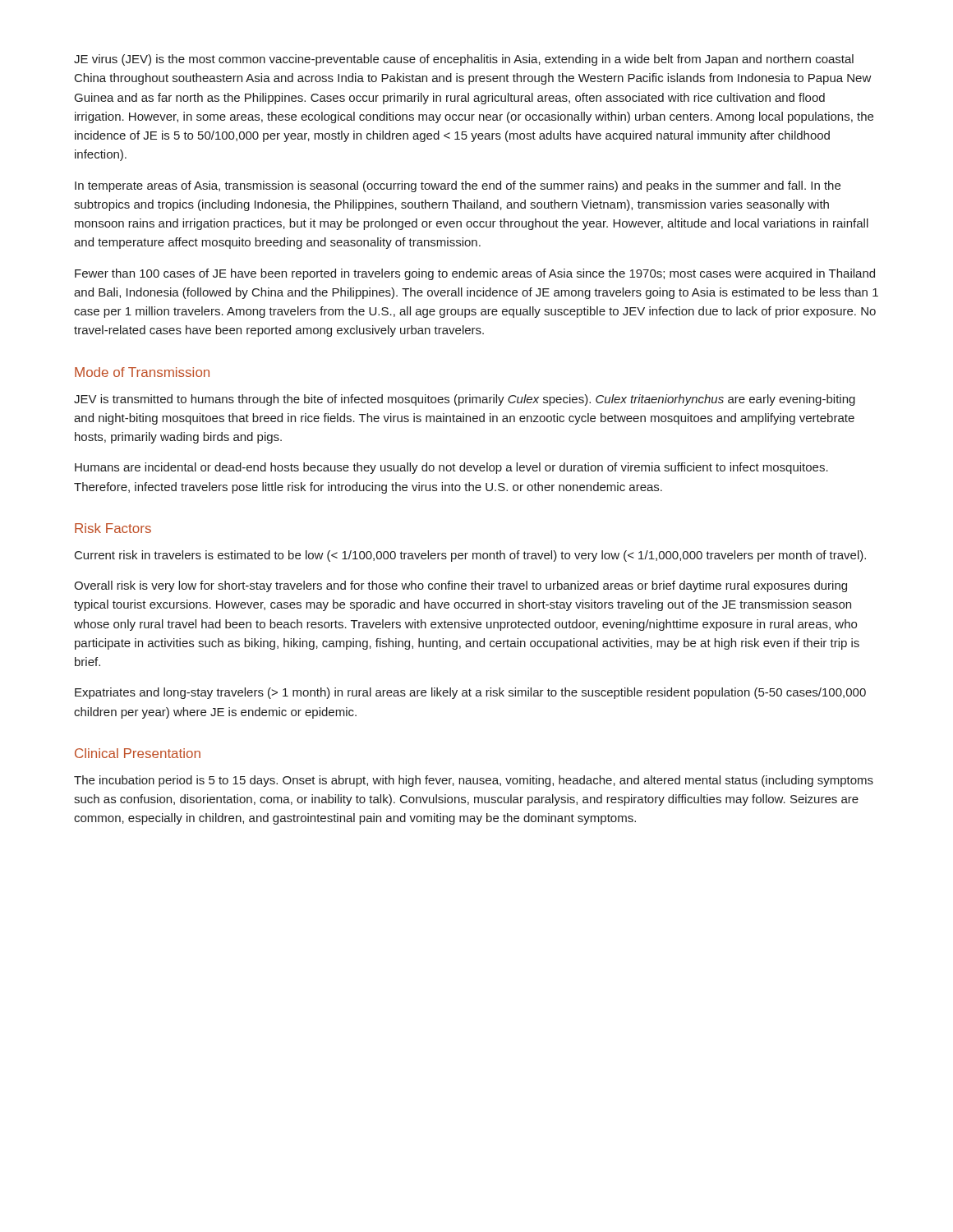Locate the section header with the text "Clinical Presentation"
Image resolution: width=953 pixels, height=1232 pixels.
click(138, 753)
